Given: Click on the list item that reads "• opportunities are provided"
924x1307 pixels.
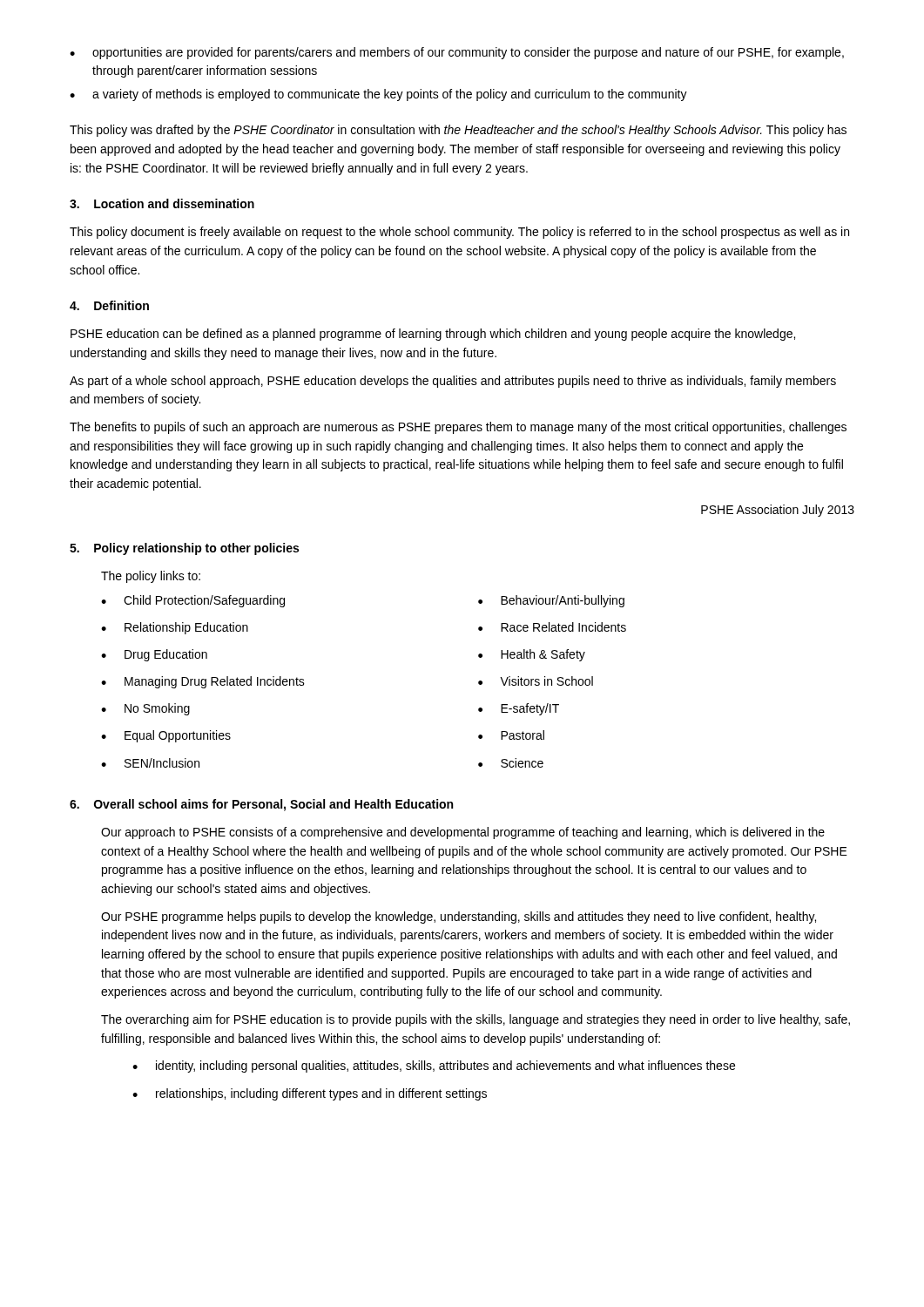Looking at the screenshot, I should (x=462, y=62).
